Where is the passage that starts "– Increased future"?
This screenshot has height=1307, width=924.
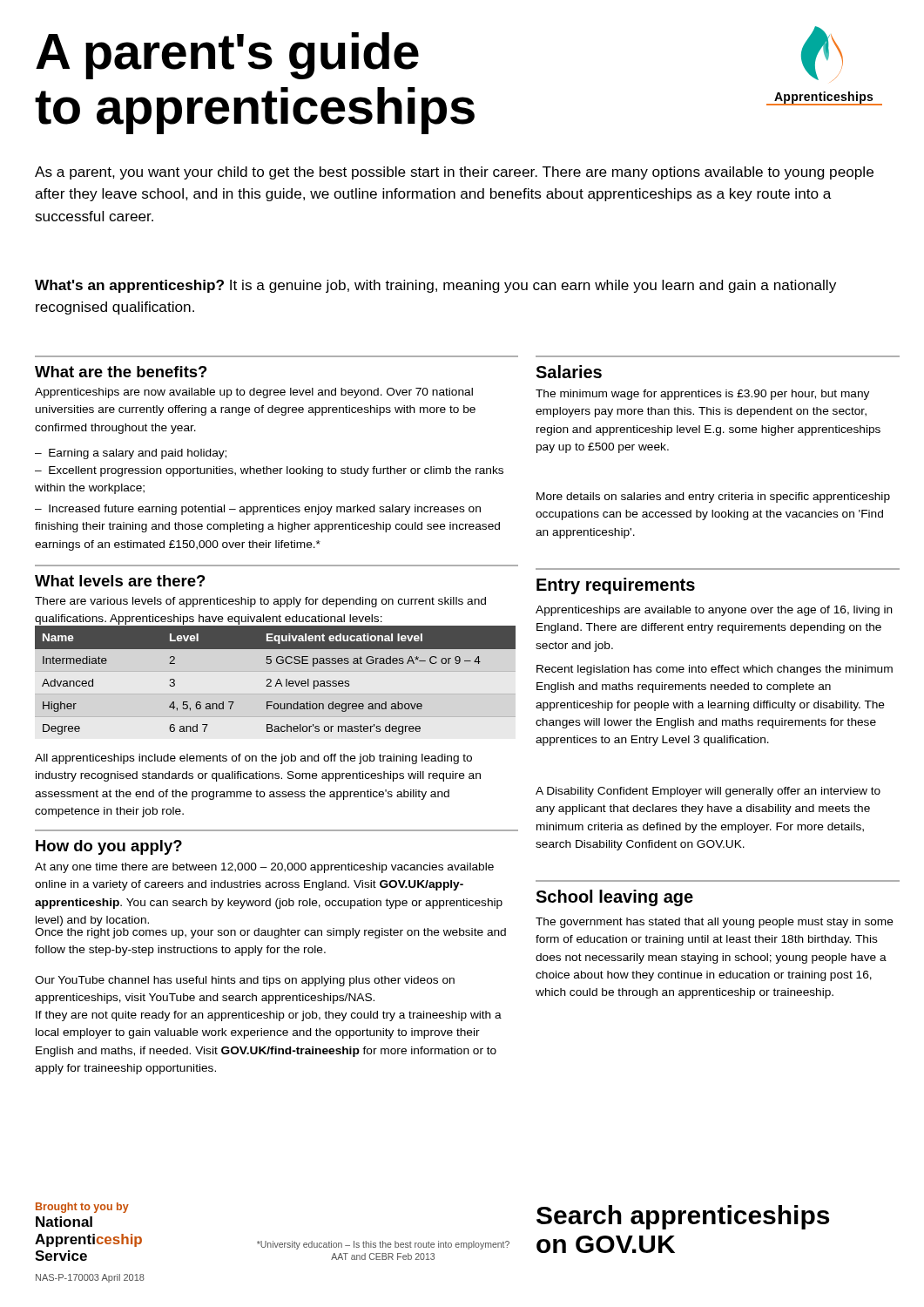point(268,526)
